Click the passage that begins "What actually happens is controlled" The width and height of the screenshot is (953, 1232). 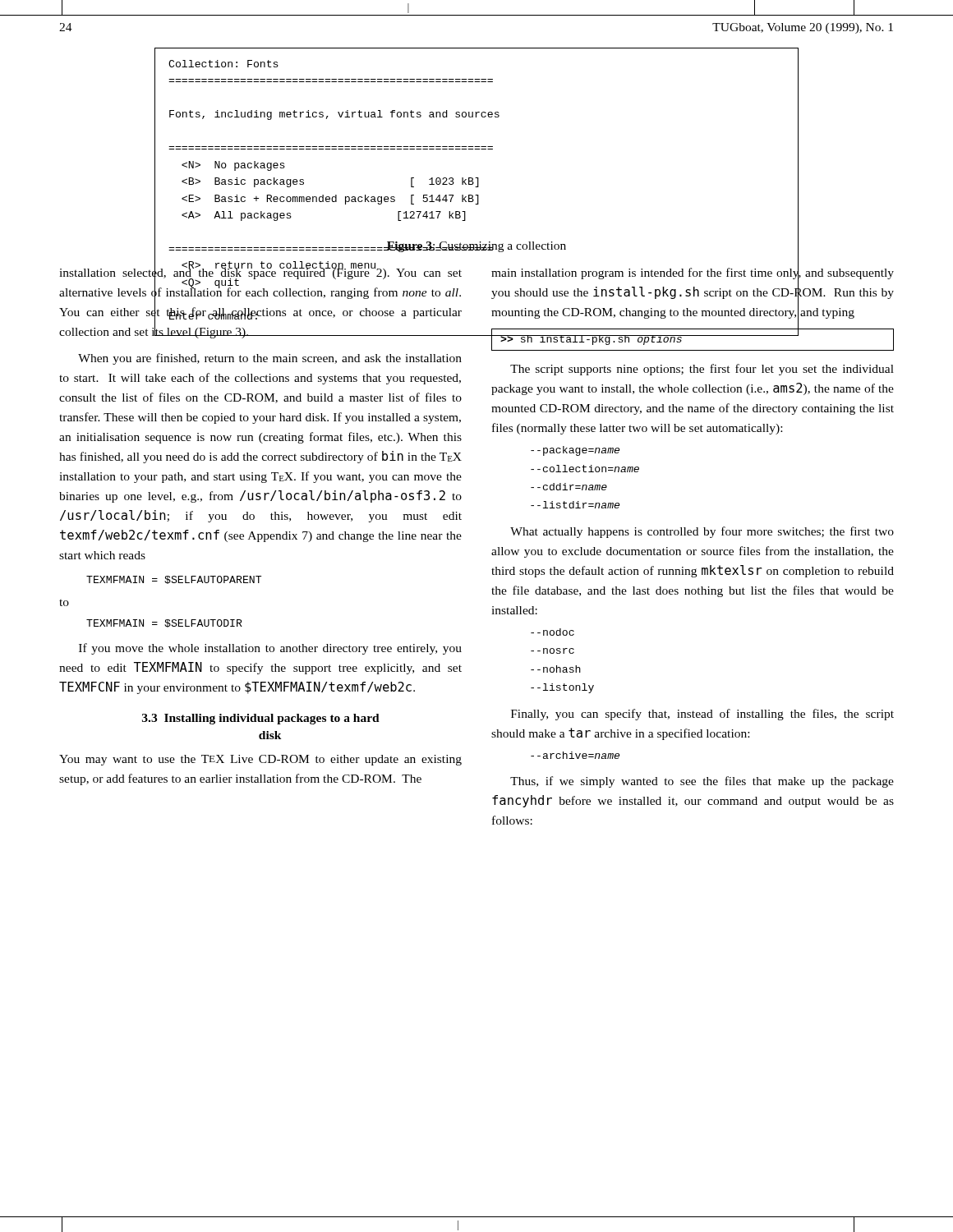[693, 570]
